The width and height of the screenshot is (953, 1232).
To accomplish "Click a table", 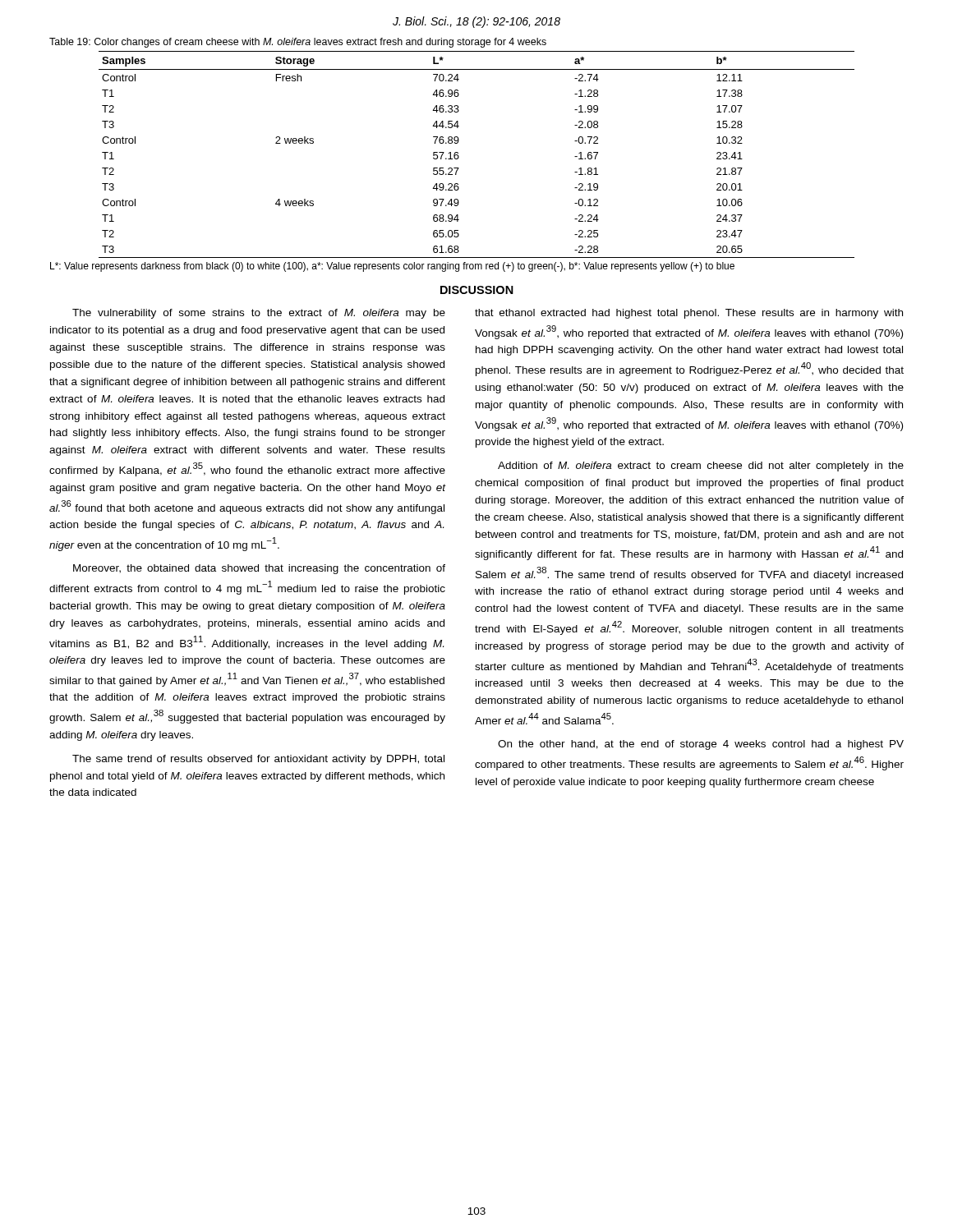I will coord(476,154).
